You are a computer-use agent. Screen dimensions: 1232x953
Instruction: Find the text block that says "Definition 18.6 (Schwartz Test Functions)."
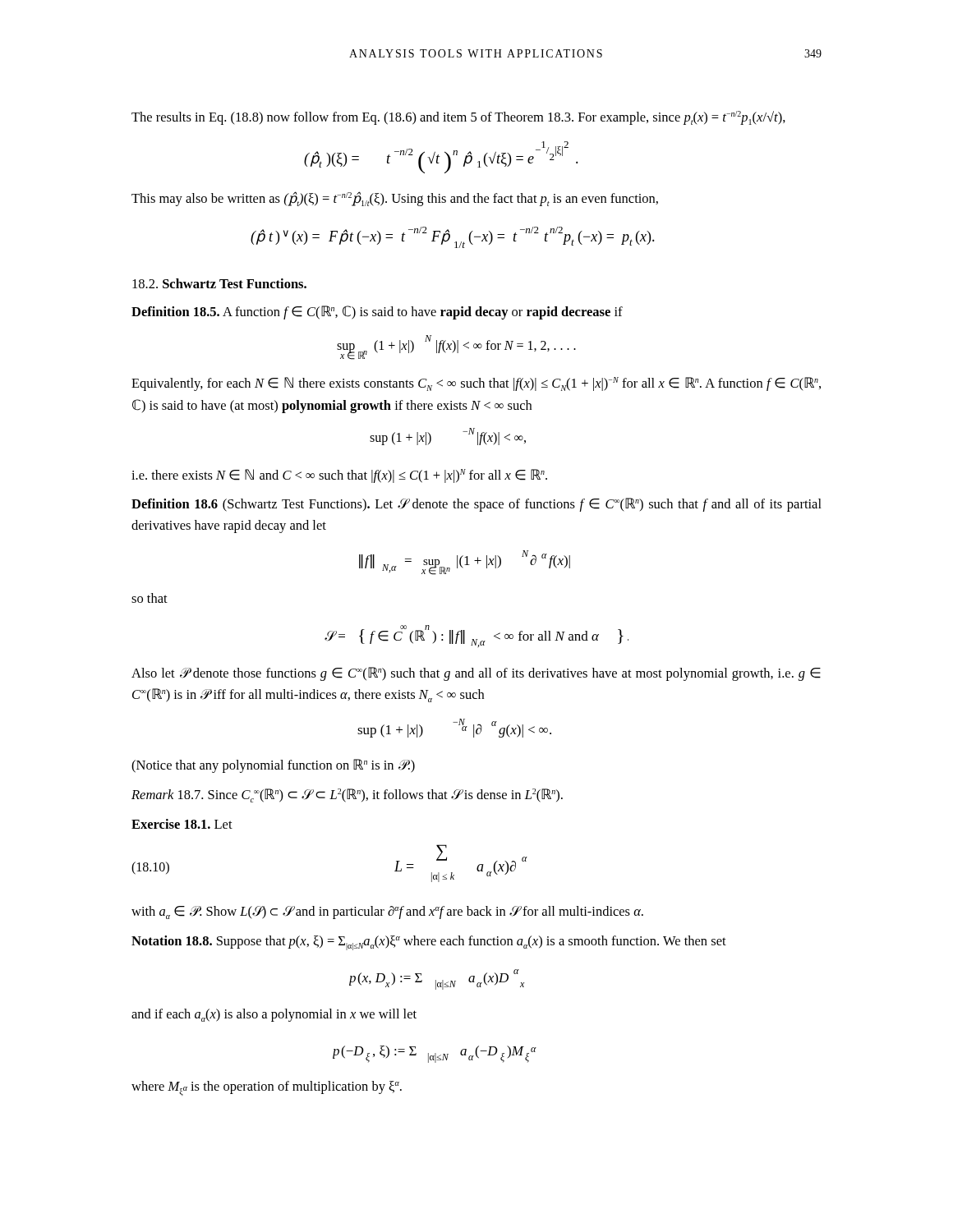tap(476, 515)
